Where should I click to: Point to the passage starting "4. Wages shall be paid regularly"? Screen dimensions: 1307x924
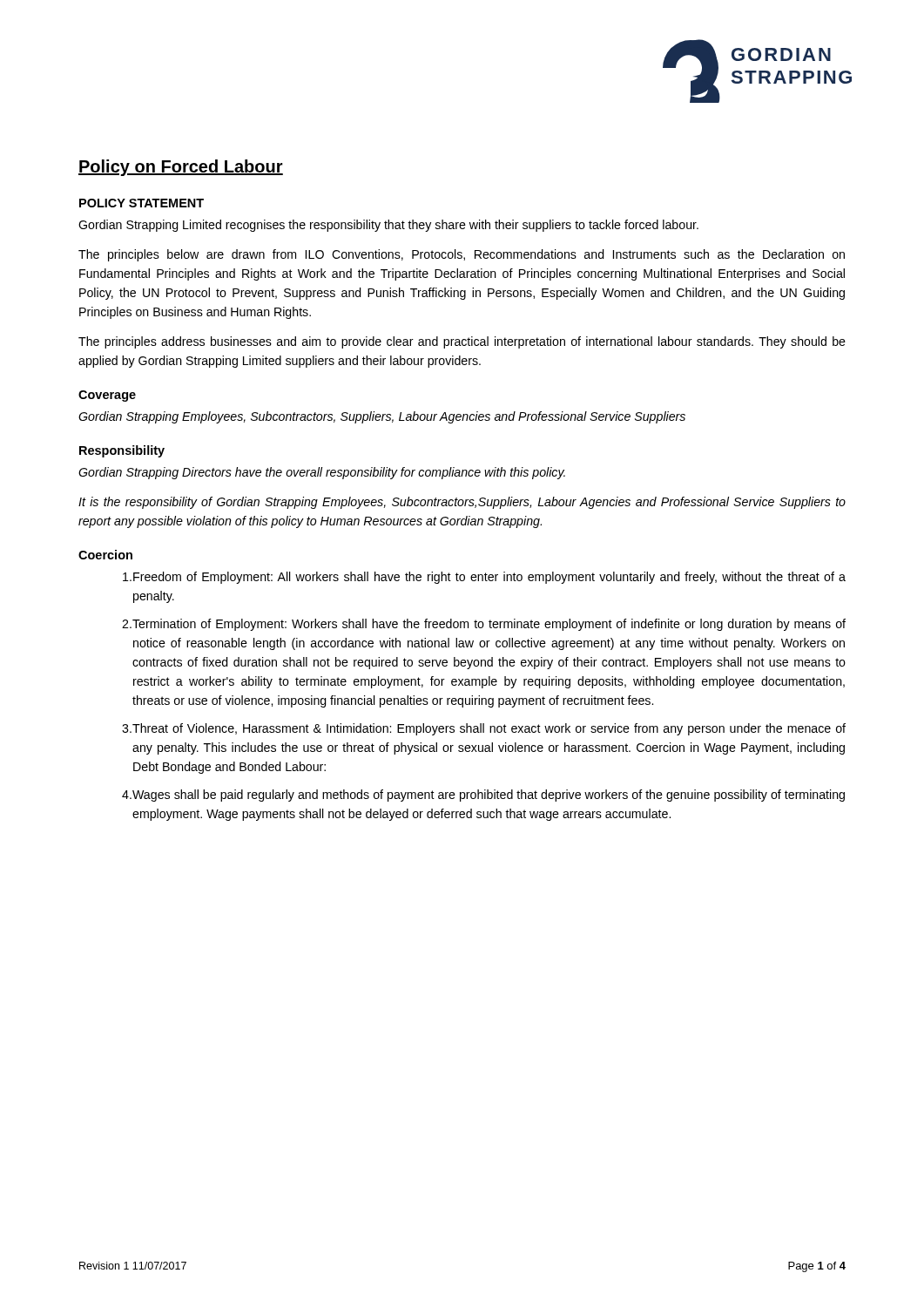(x=475, y=804)
